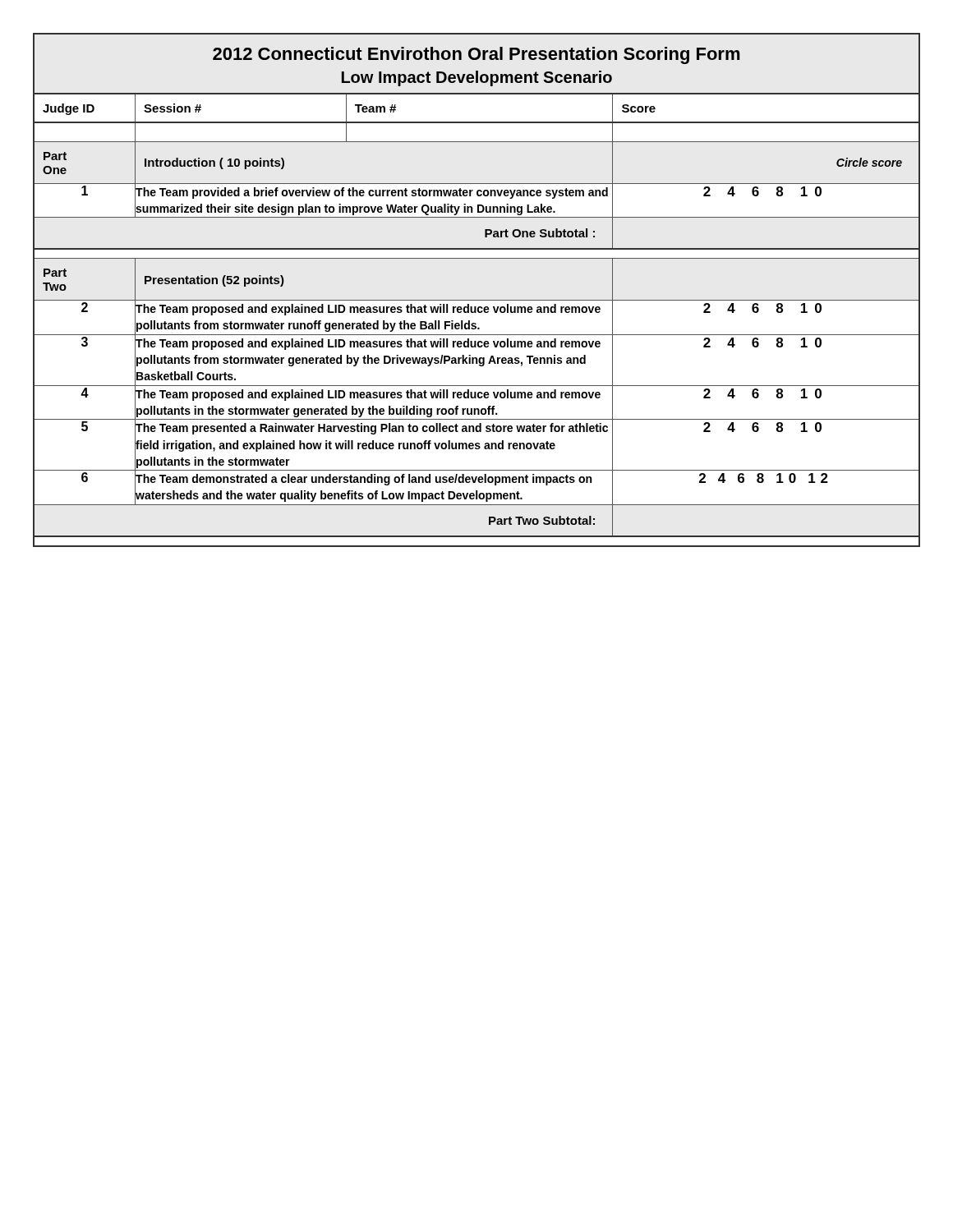This screenshot has height=1232, width=953.
Task: Click the title
Action: pos(476,290)
